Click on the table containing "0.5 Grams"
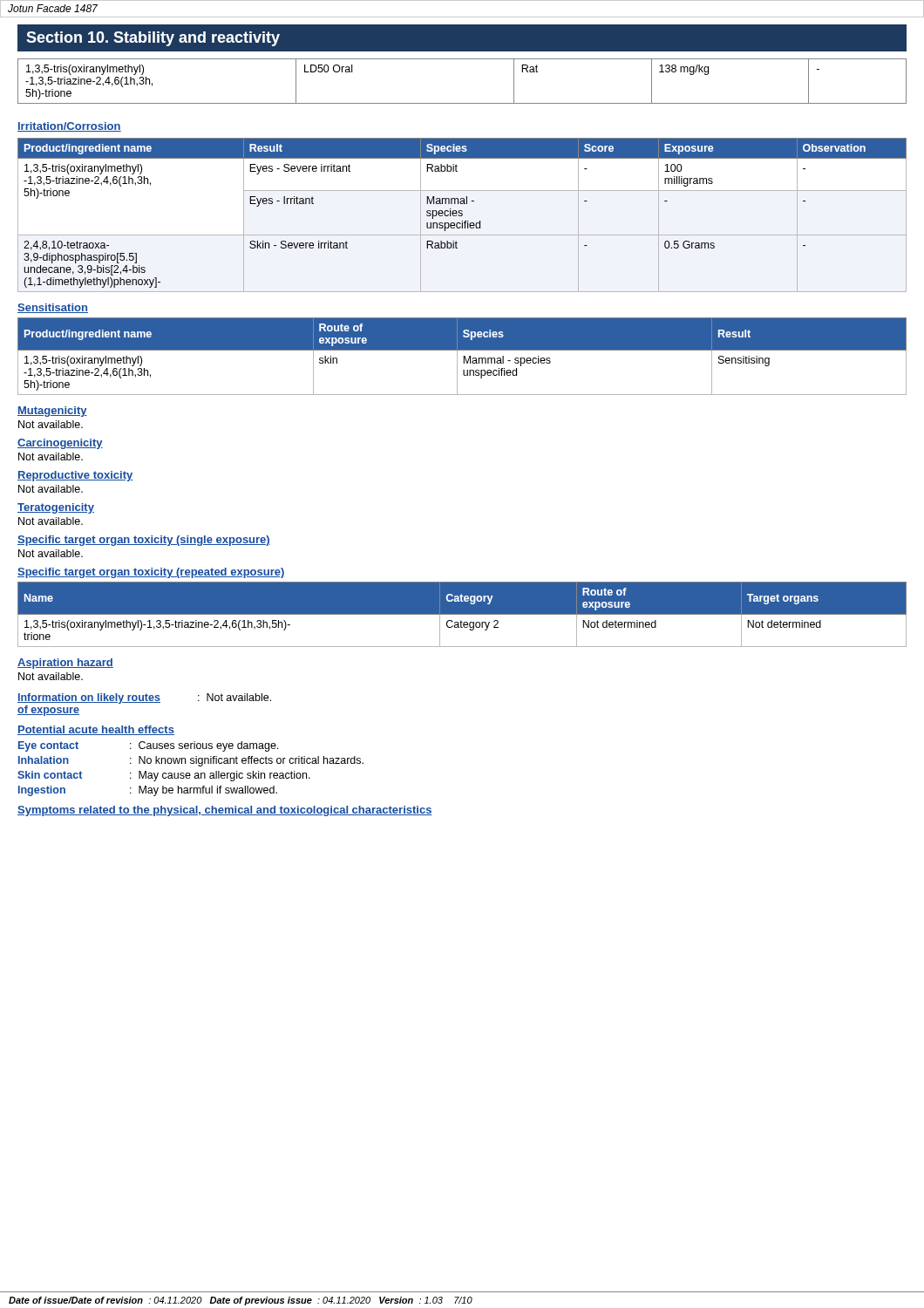Viewport: 924px width, 1308px height. click(462, 215)
